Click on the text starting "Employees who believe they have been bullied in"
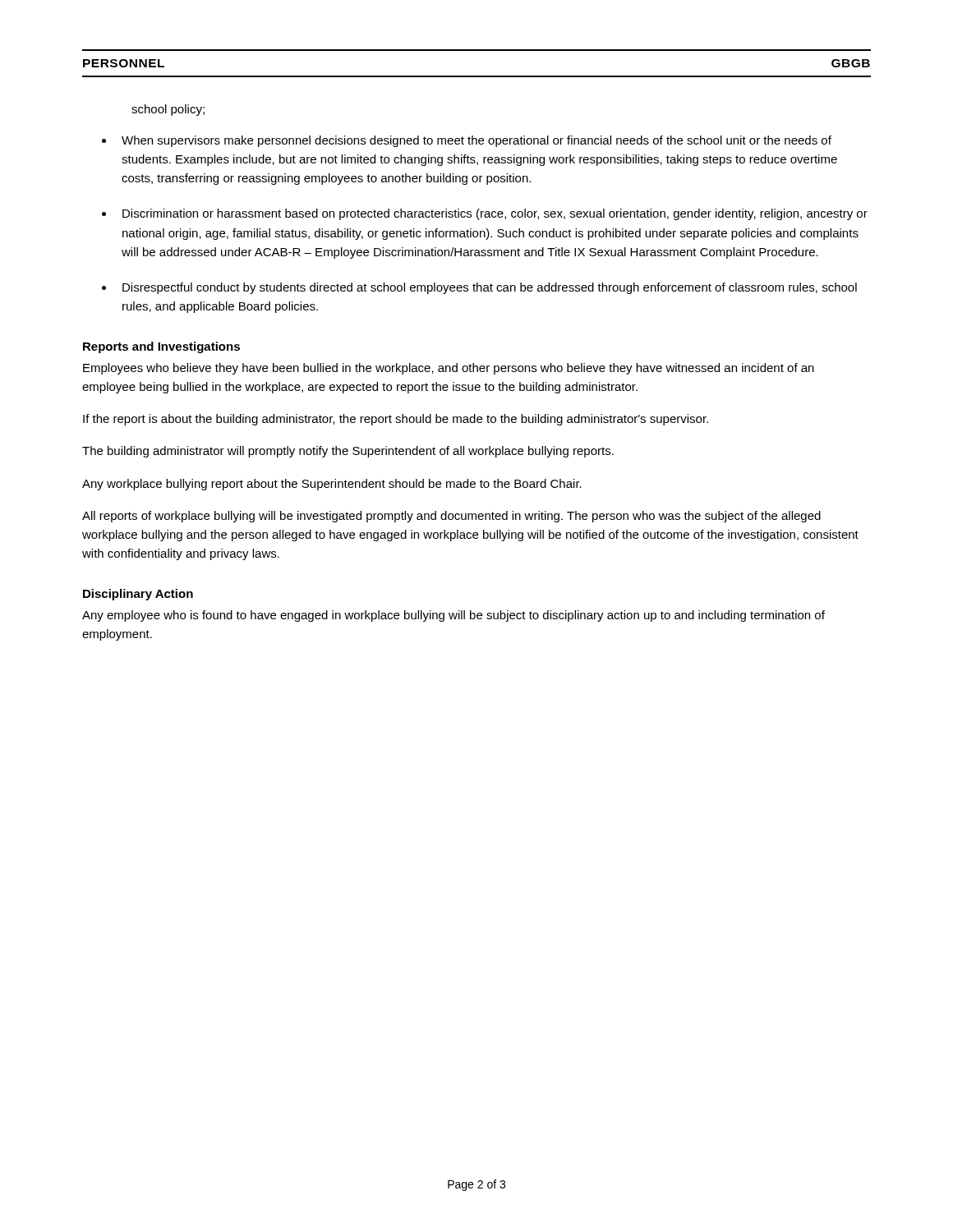 pos(448,377)
